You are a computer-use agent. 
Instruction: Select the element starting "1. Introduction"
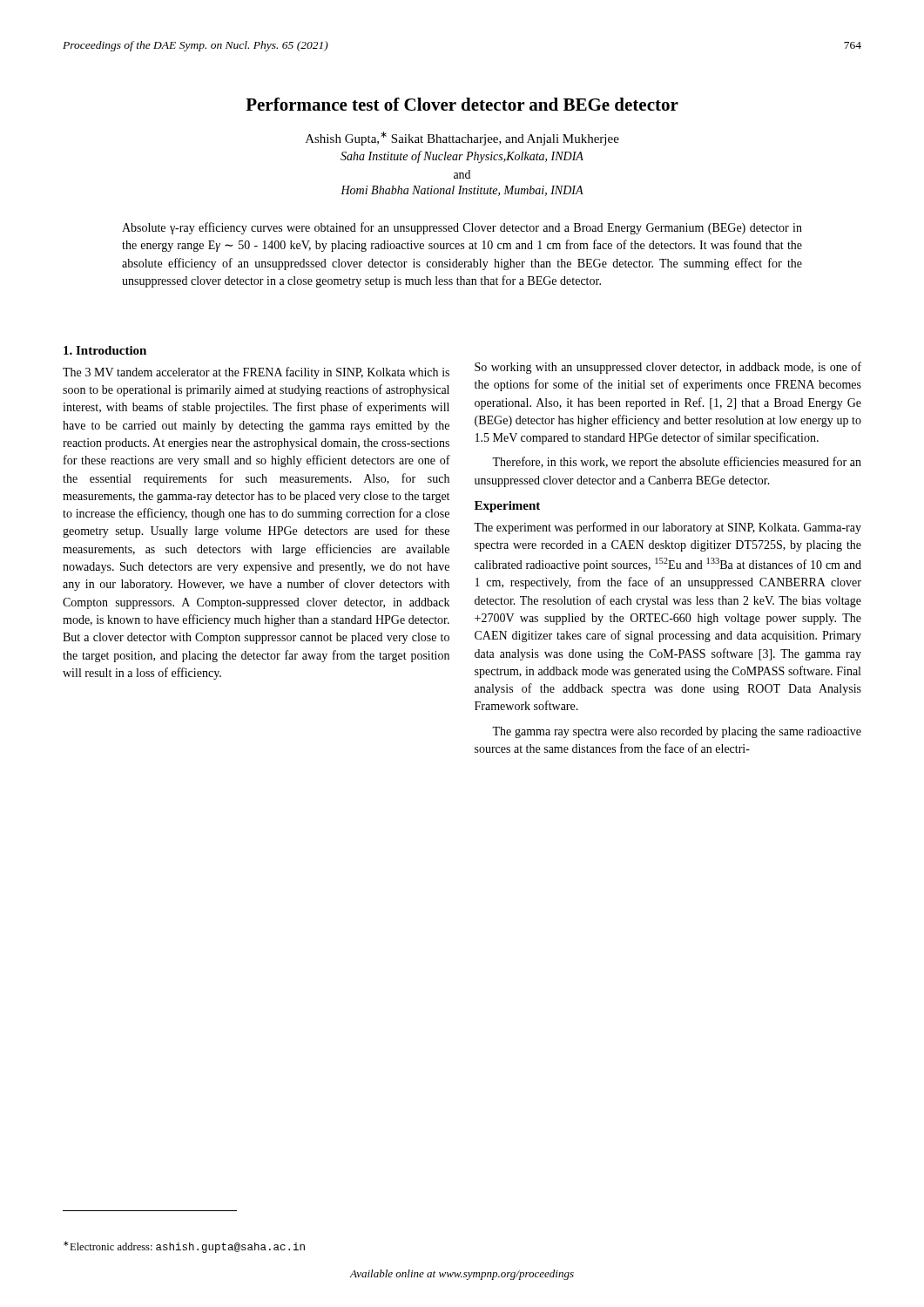[x=105, y=350]
